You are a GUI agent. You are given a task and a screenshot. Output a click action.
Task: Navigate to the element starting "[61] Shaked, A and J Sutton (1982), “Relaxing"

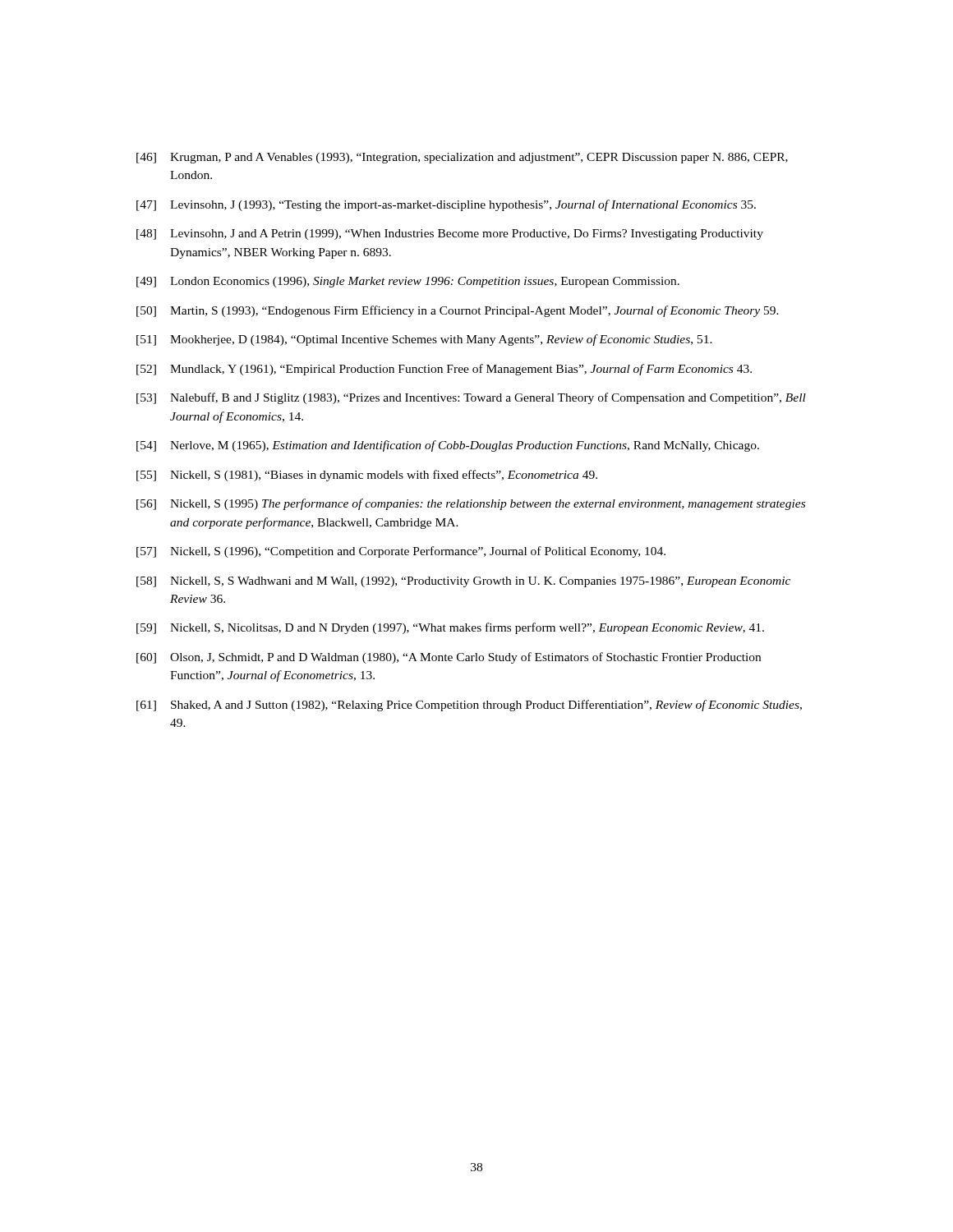(476, 714)
